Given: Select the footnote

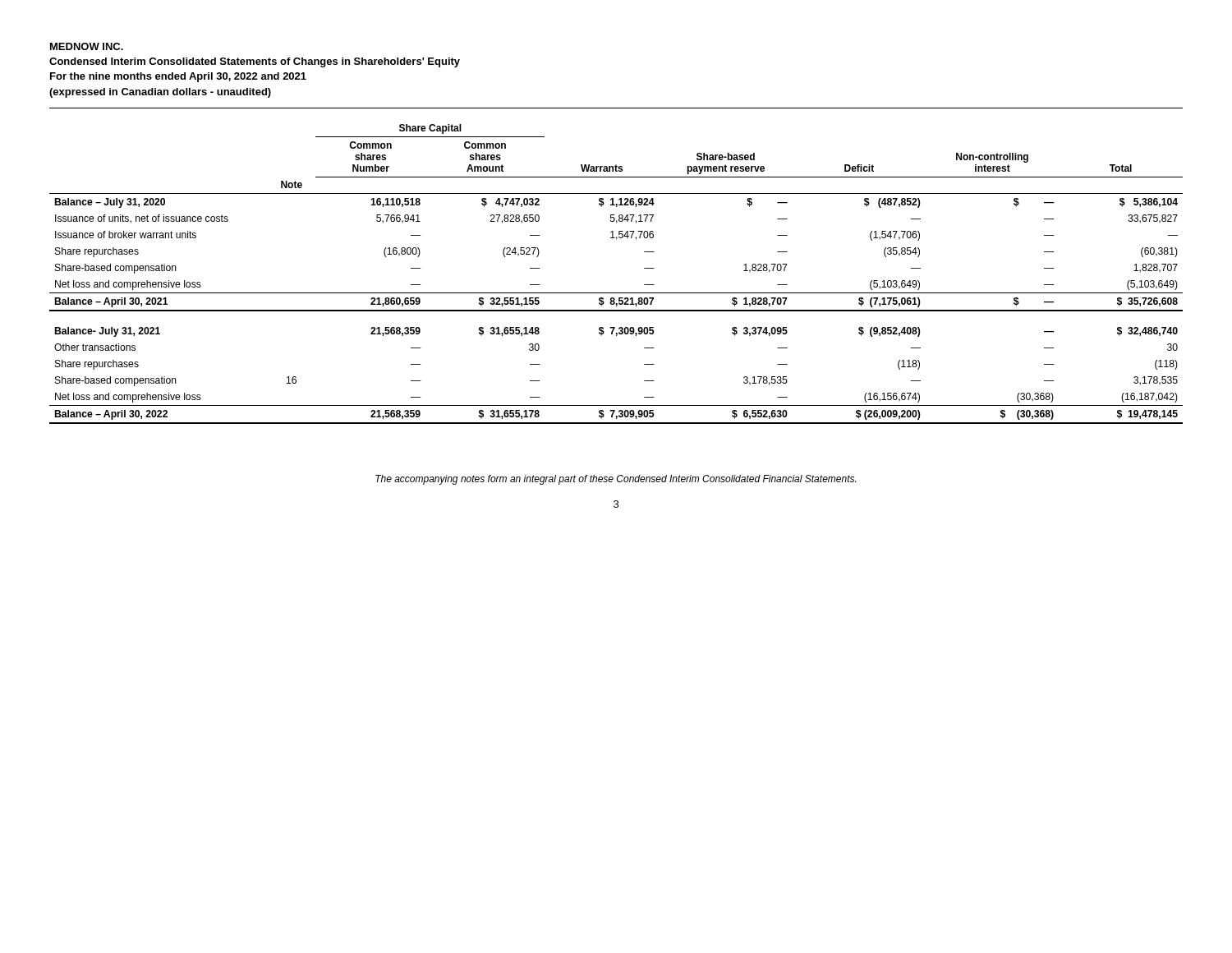Looking at the screenshot, I should tap(616, 479).
